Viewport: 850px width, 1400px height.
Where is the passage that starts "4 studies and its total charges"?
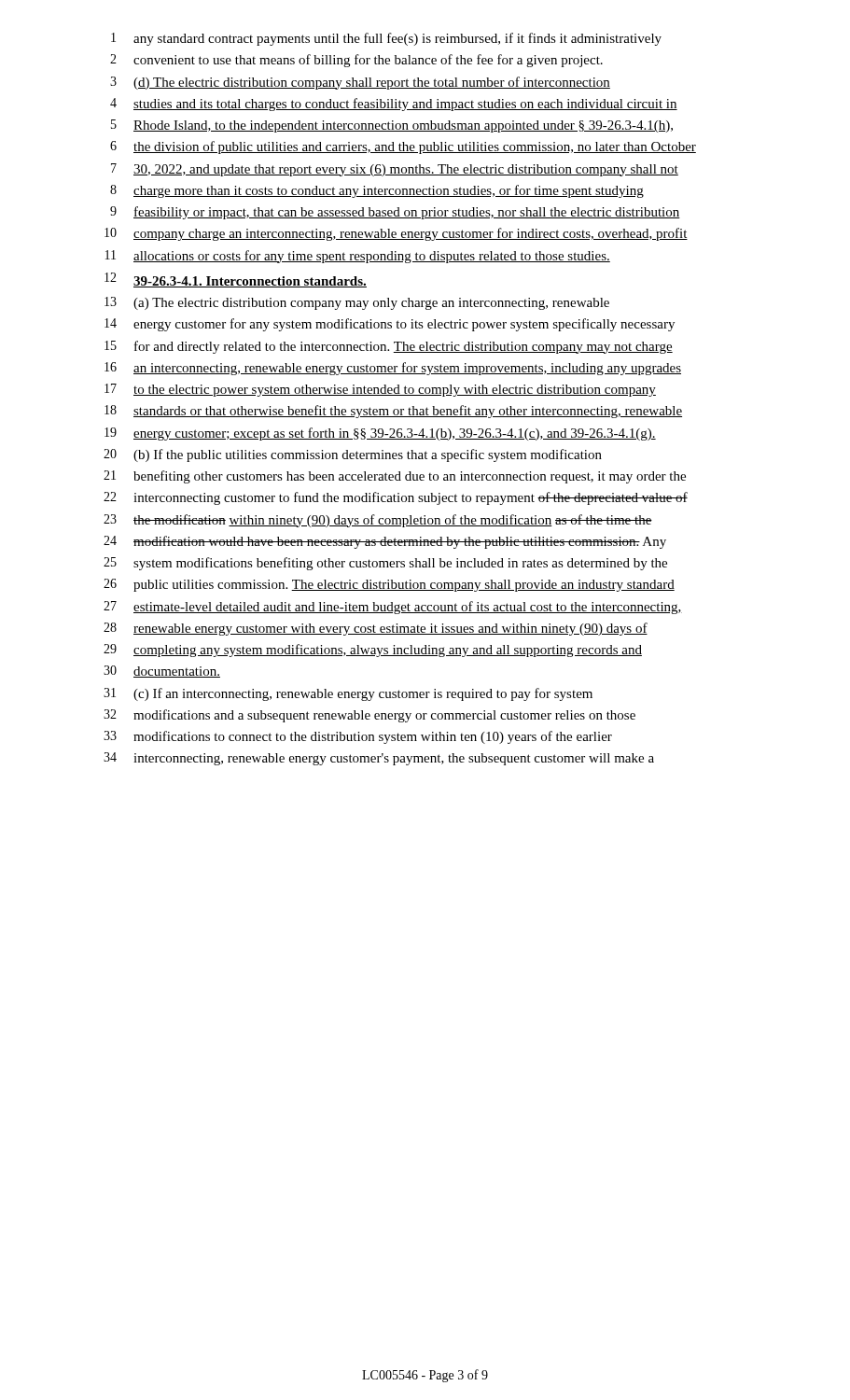434,104
